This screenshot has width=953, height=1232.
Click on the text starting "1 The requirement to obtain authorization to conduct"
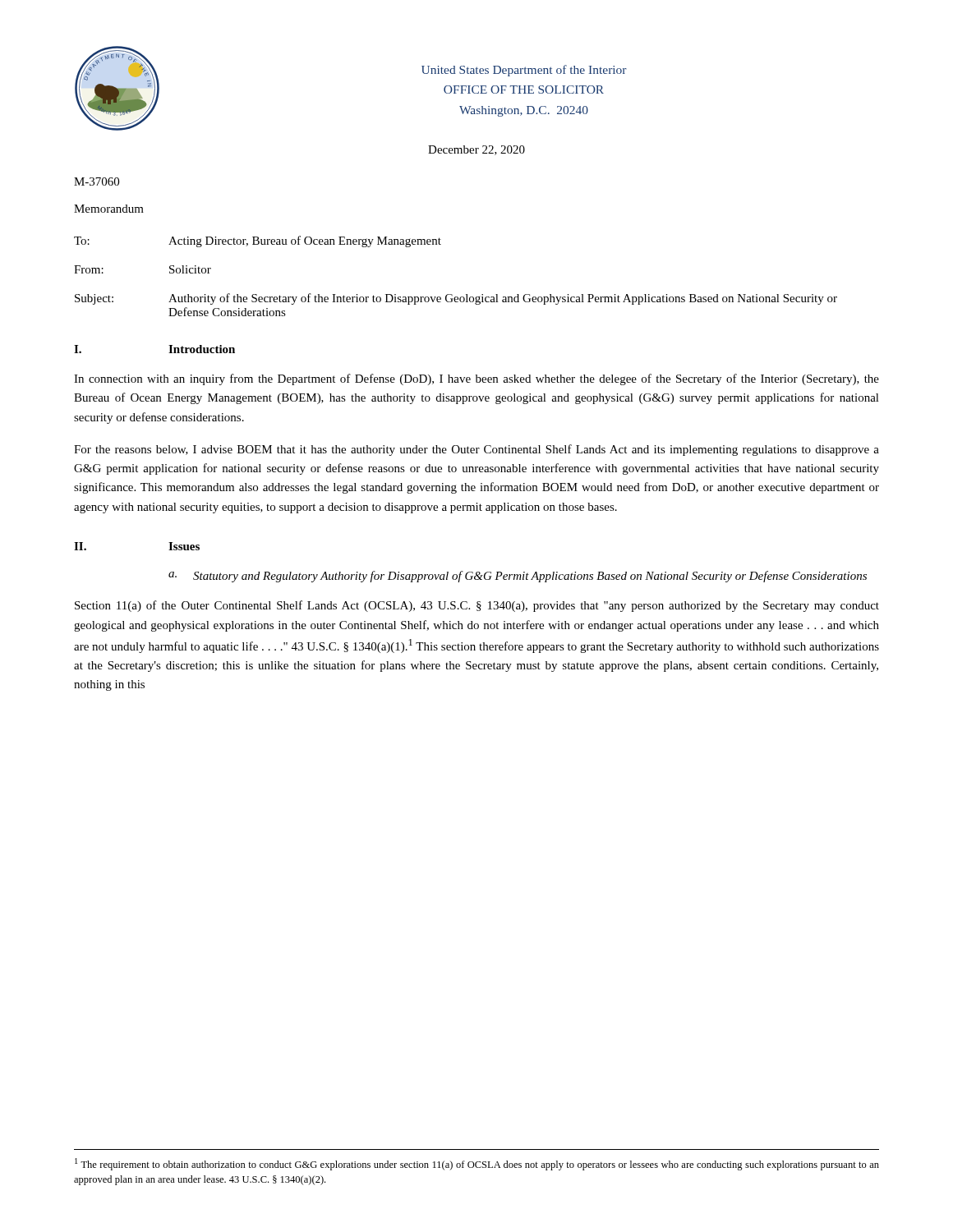[476, 1171]
